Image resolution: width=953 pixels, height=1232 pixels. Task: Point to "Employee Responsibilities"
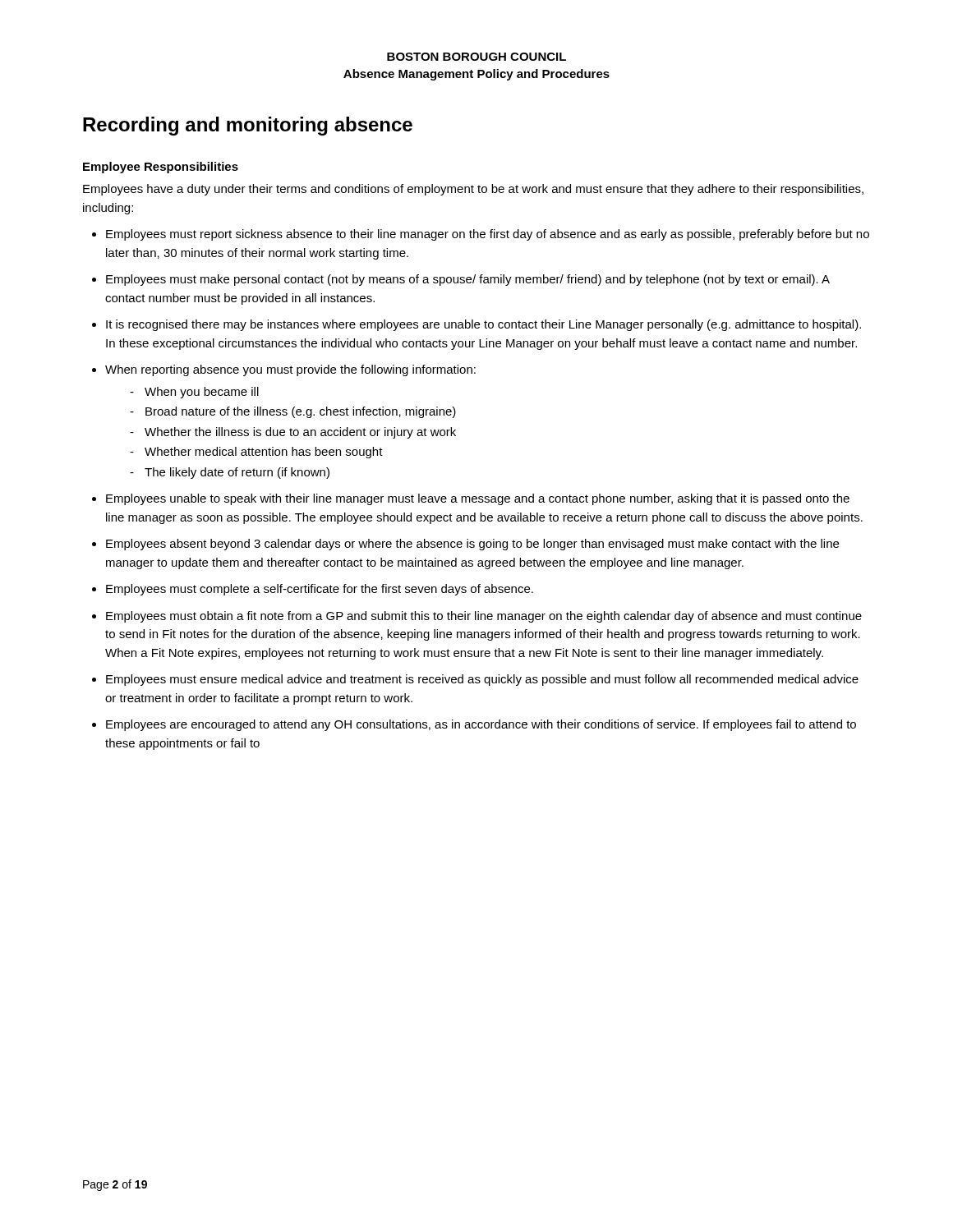click(x=160, y=166)
